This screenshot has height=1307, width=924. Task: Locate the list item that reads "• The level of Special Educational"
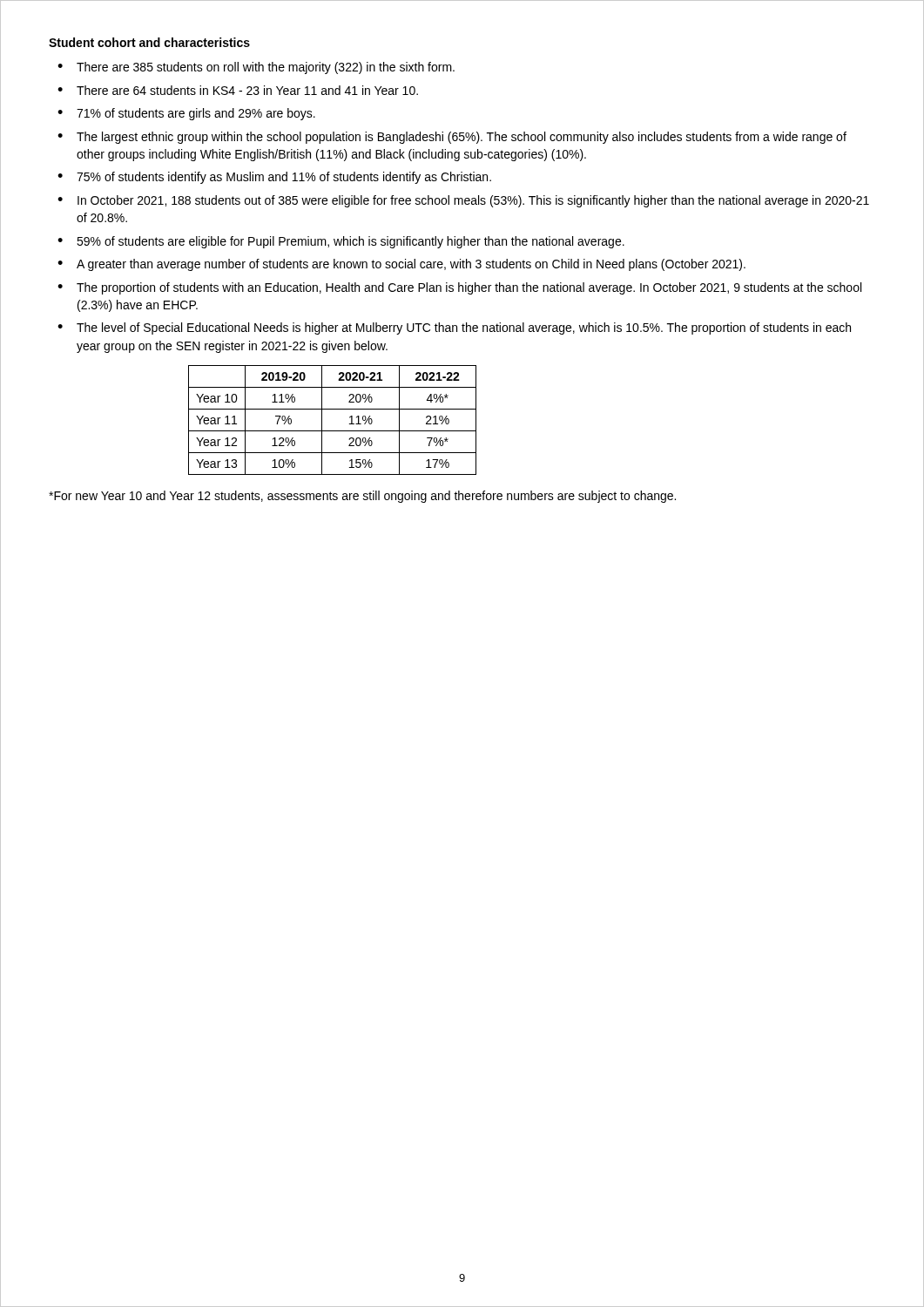tap(466, 337)
